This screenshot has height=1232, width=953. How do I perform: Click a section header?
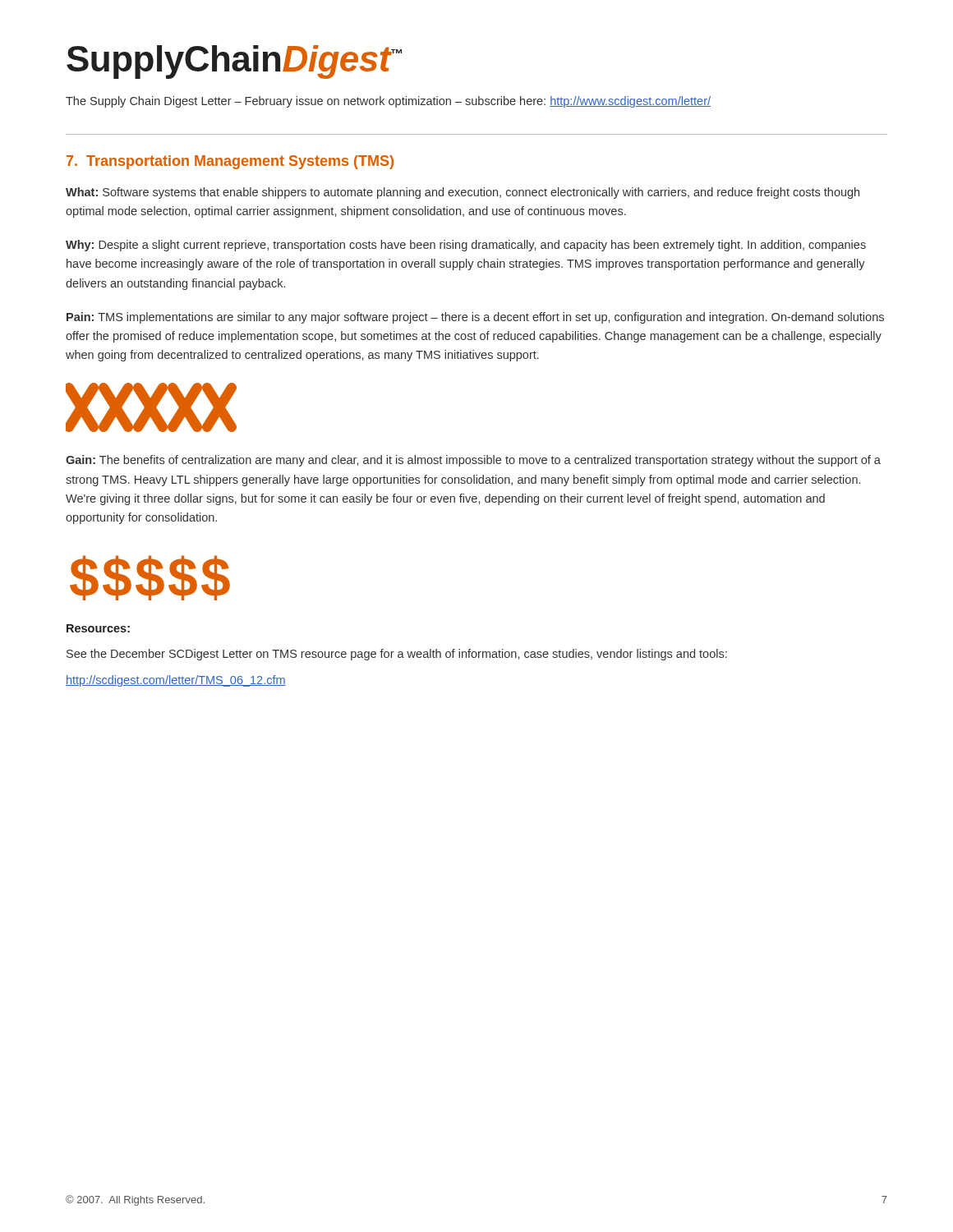click(230, 161)
